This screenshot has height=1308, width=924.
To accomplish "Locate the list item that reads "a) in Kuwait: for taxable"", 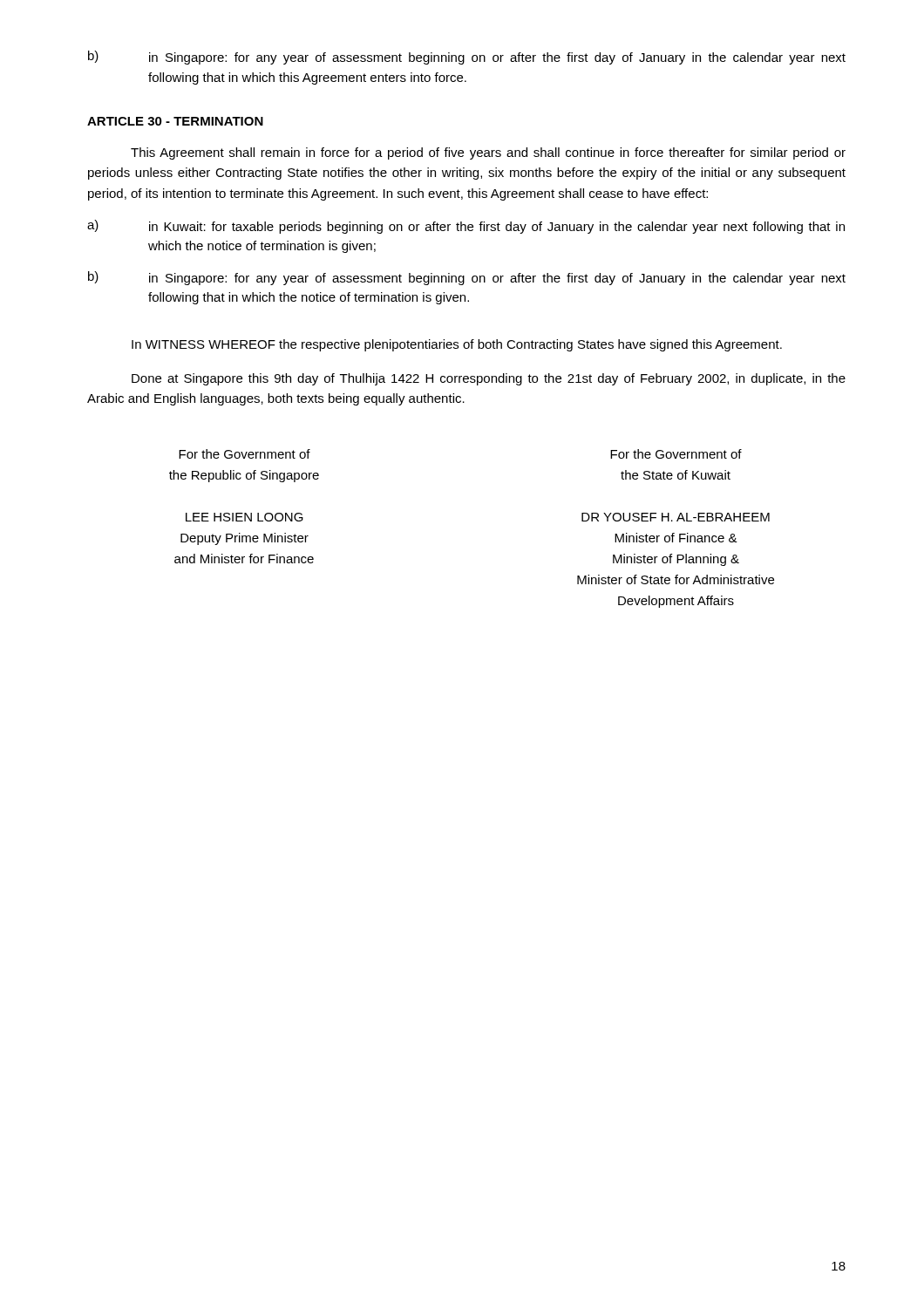I will pos(466,236).
